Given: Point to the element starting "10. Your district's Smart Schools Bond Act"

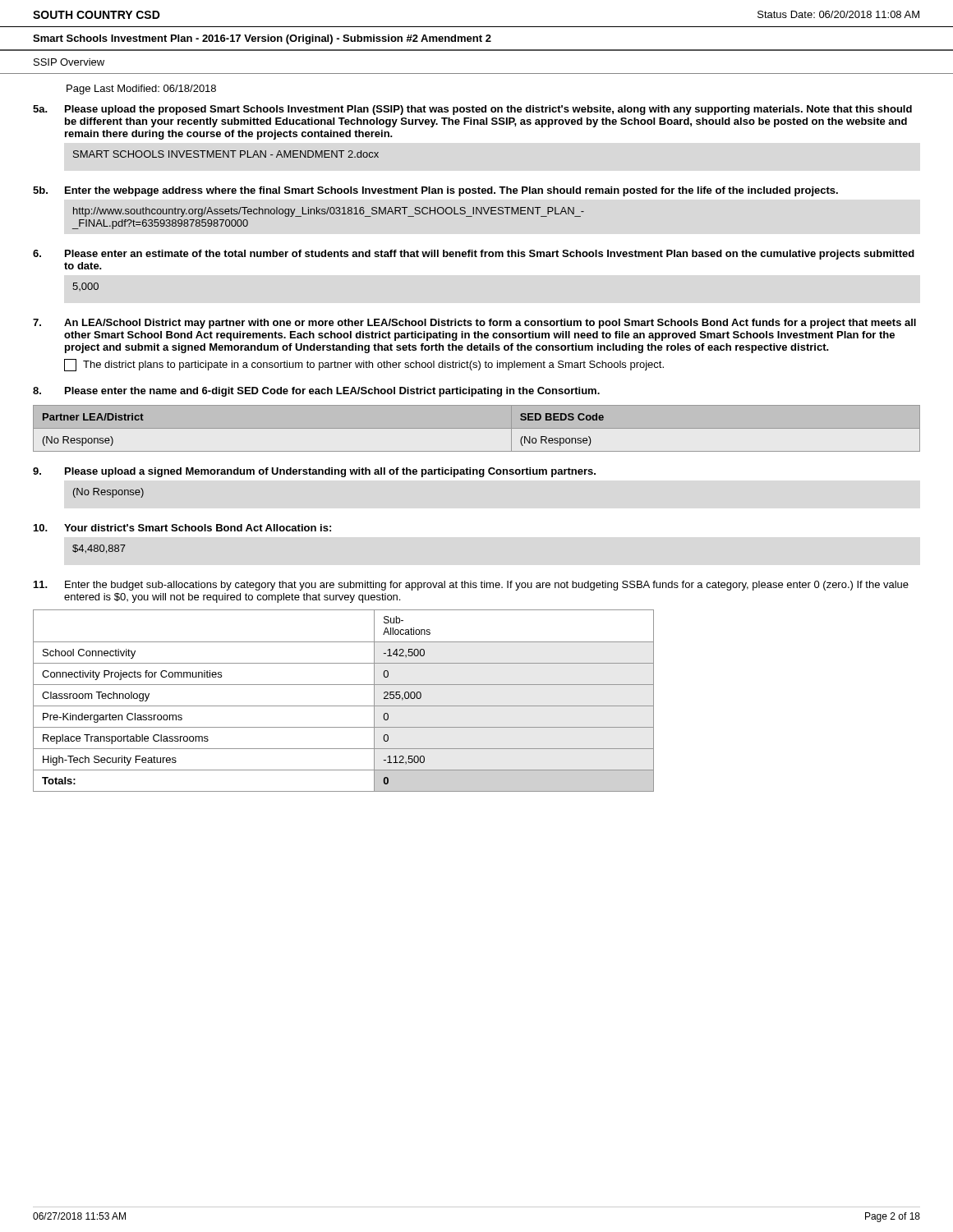Looking at the screenshot, I should pos(182,528).
